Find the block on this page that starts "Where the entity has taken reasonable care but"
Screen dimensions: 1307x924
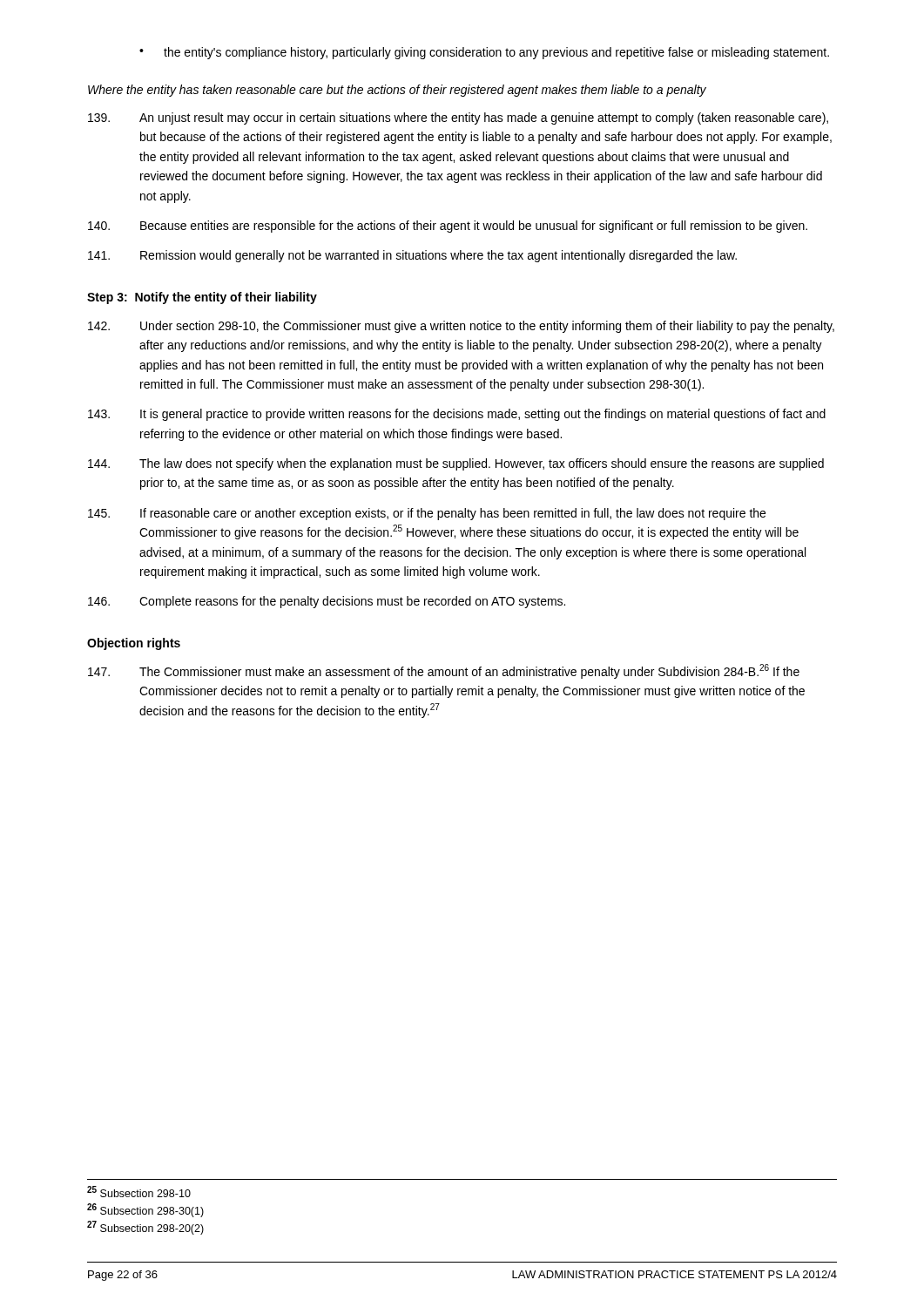[396, 90]
